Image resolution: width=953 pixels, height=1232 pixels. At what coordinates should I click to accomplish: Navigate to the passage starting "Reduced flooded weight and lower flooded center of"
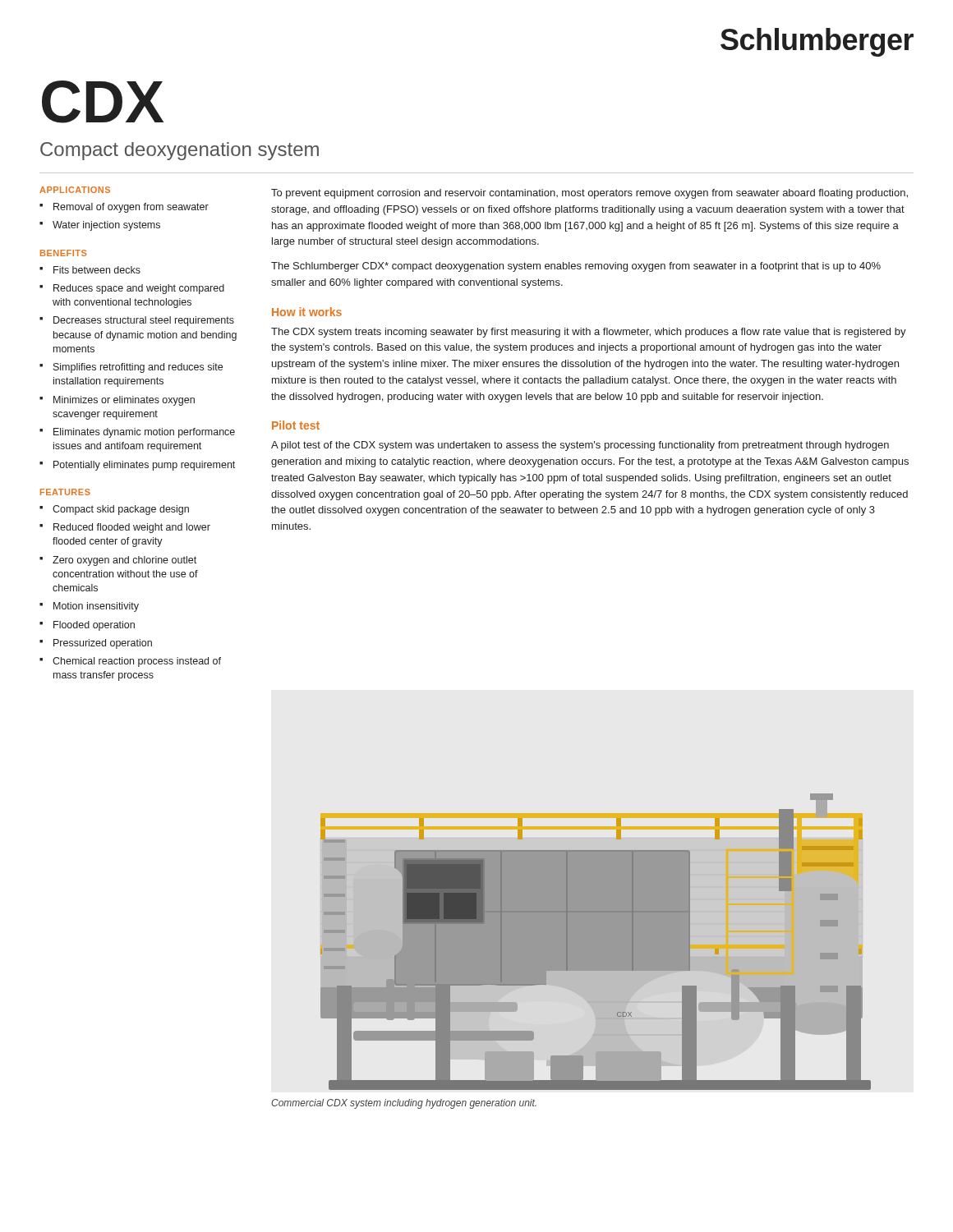[131, 534]
